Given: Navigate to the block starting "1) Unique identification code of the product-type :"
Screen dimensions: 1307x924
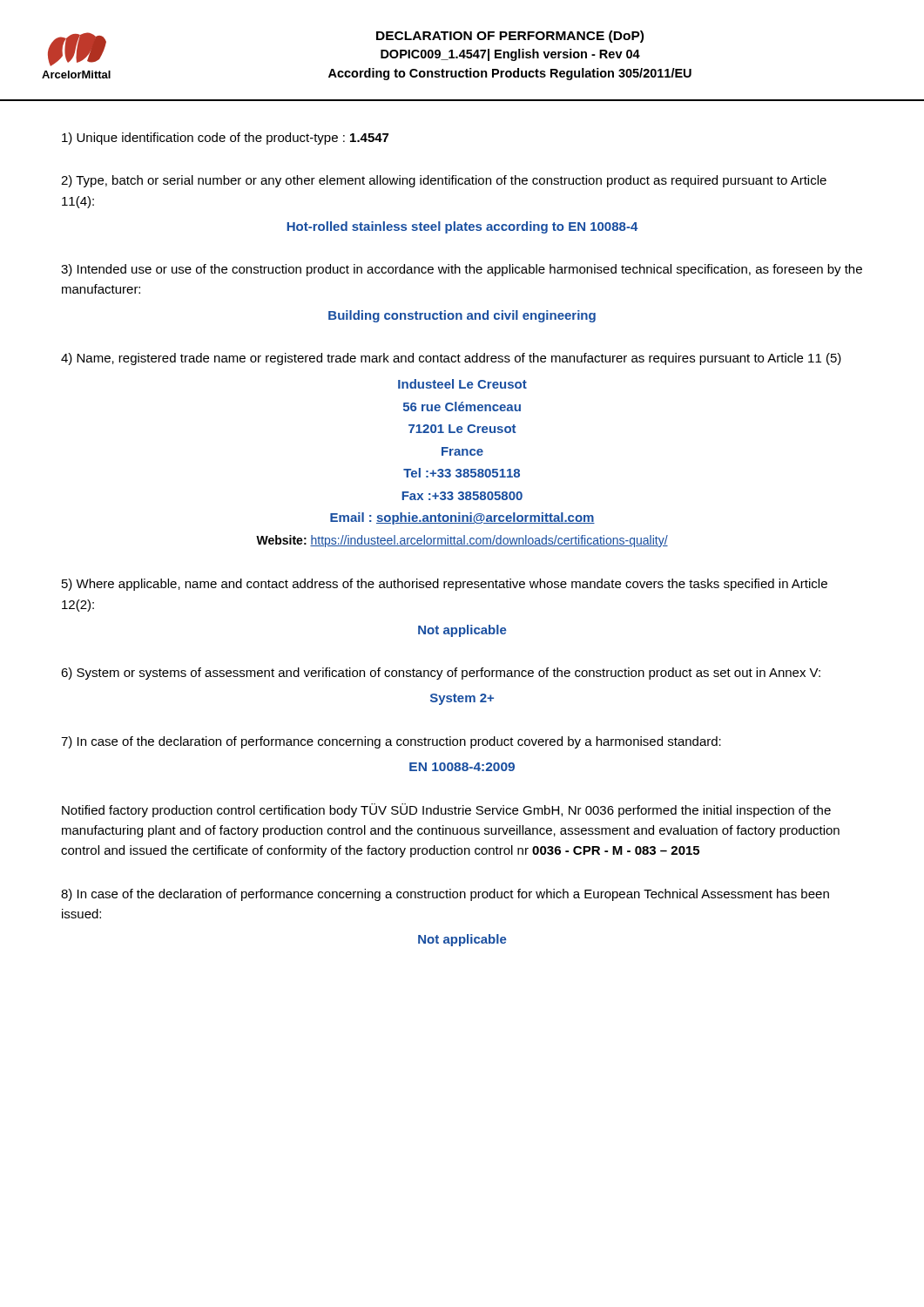Looking at the screenshot, I should [225, 139].
